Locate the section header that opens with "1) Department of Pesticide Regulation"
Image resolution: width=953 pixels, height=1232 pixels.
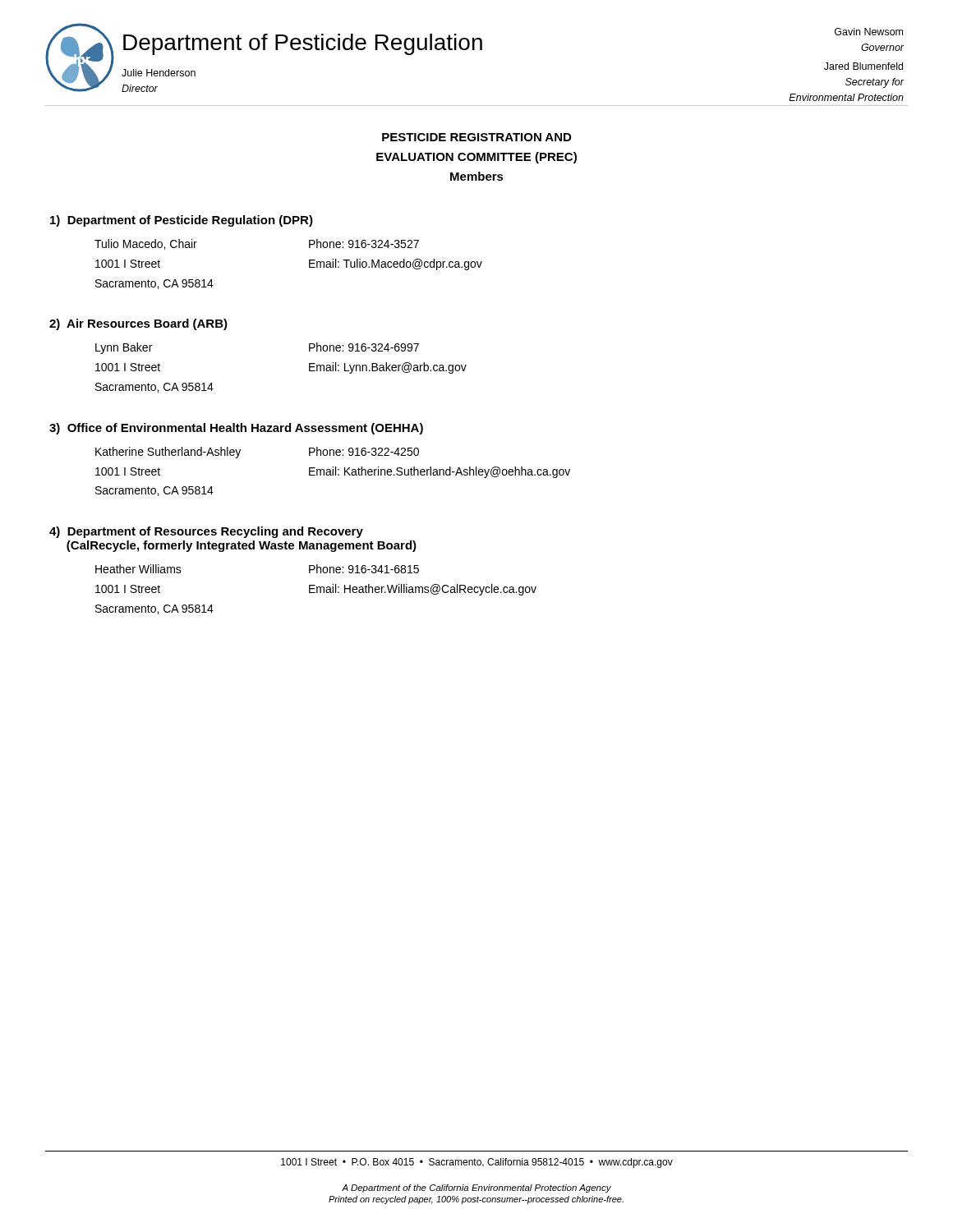[x=181, y=220]
